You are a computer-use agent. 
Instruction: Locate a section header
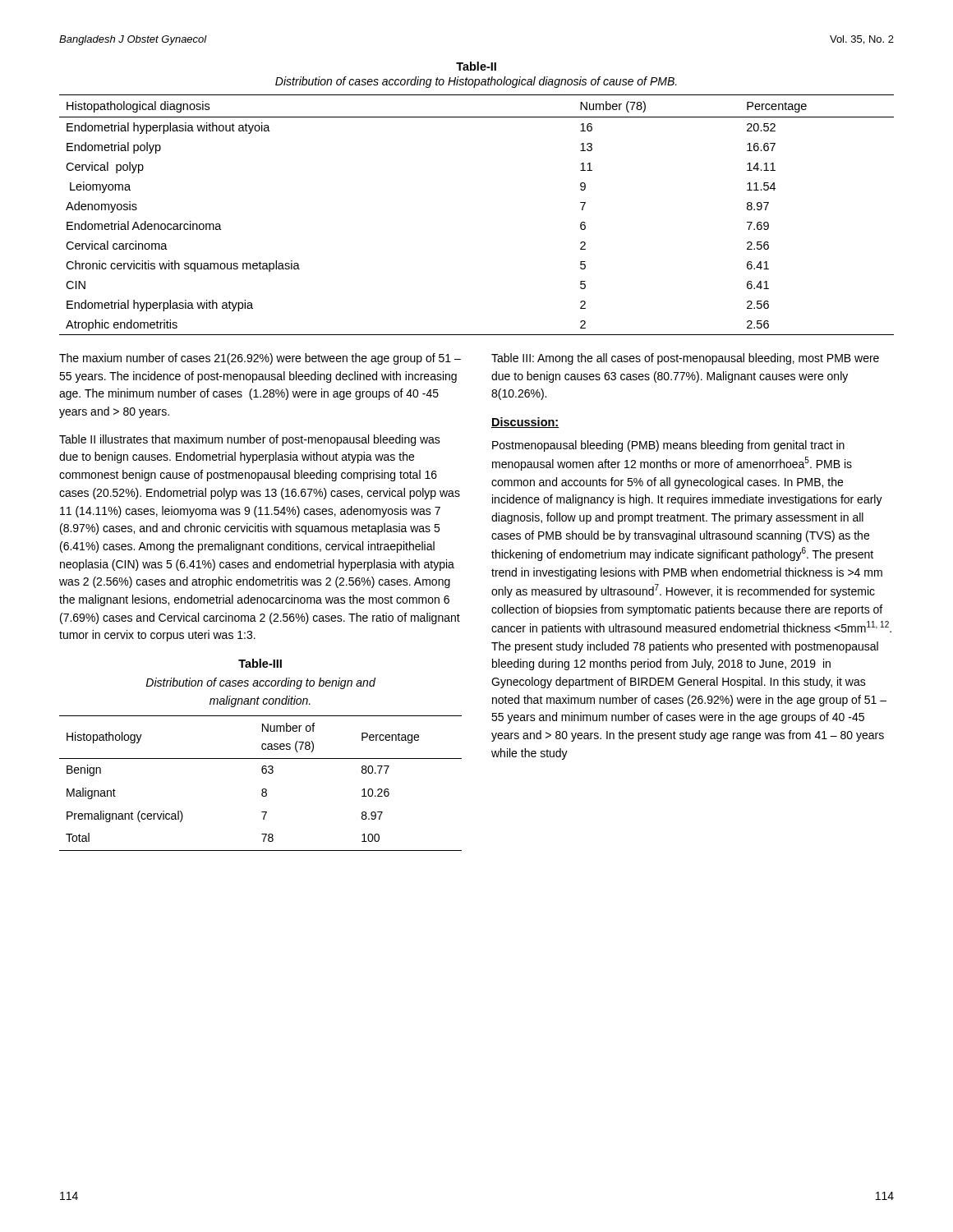click(x=525, y=422)
